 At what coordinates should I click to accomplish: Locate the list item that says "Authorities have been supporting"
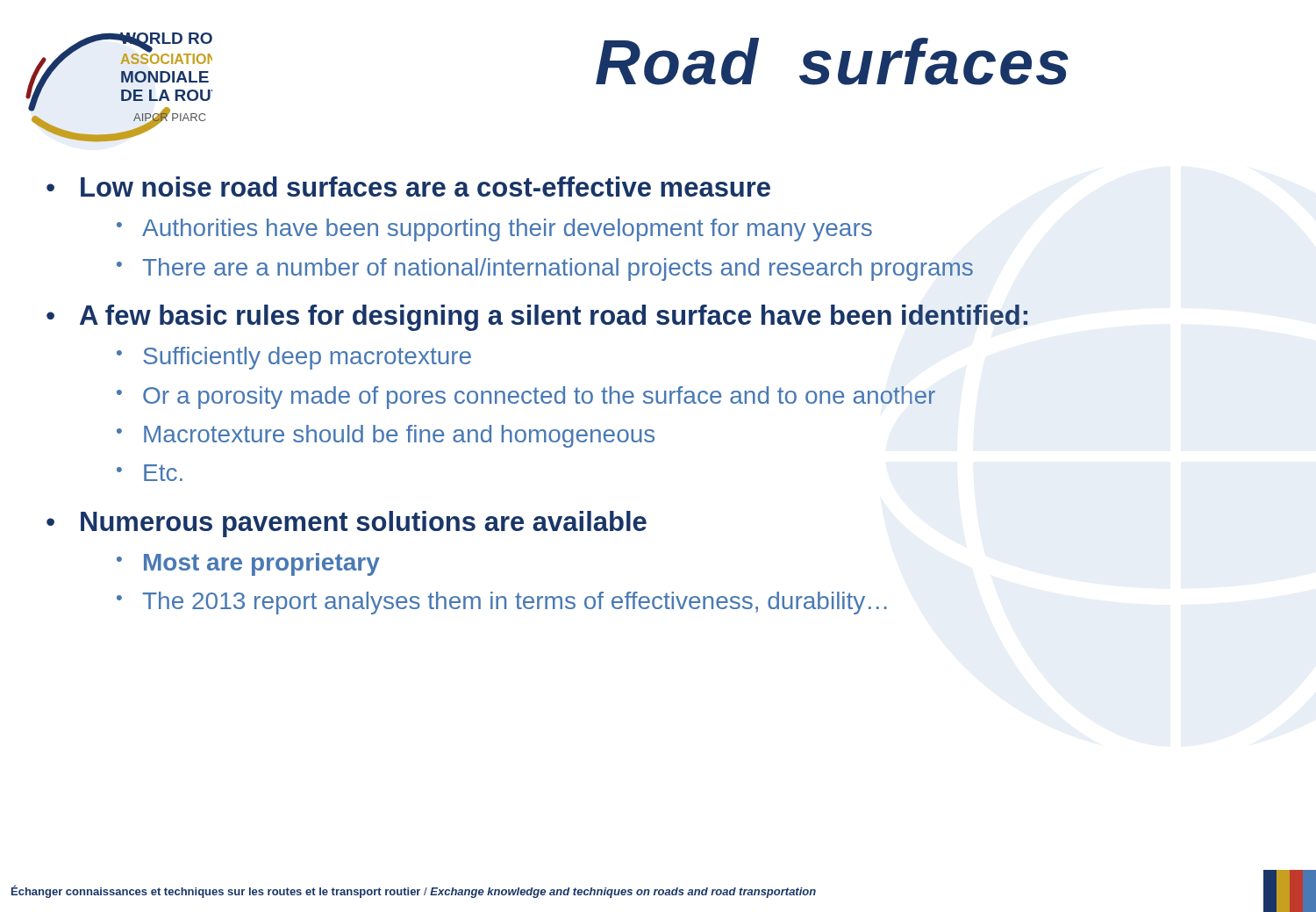point(507,228)
